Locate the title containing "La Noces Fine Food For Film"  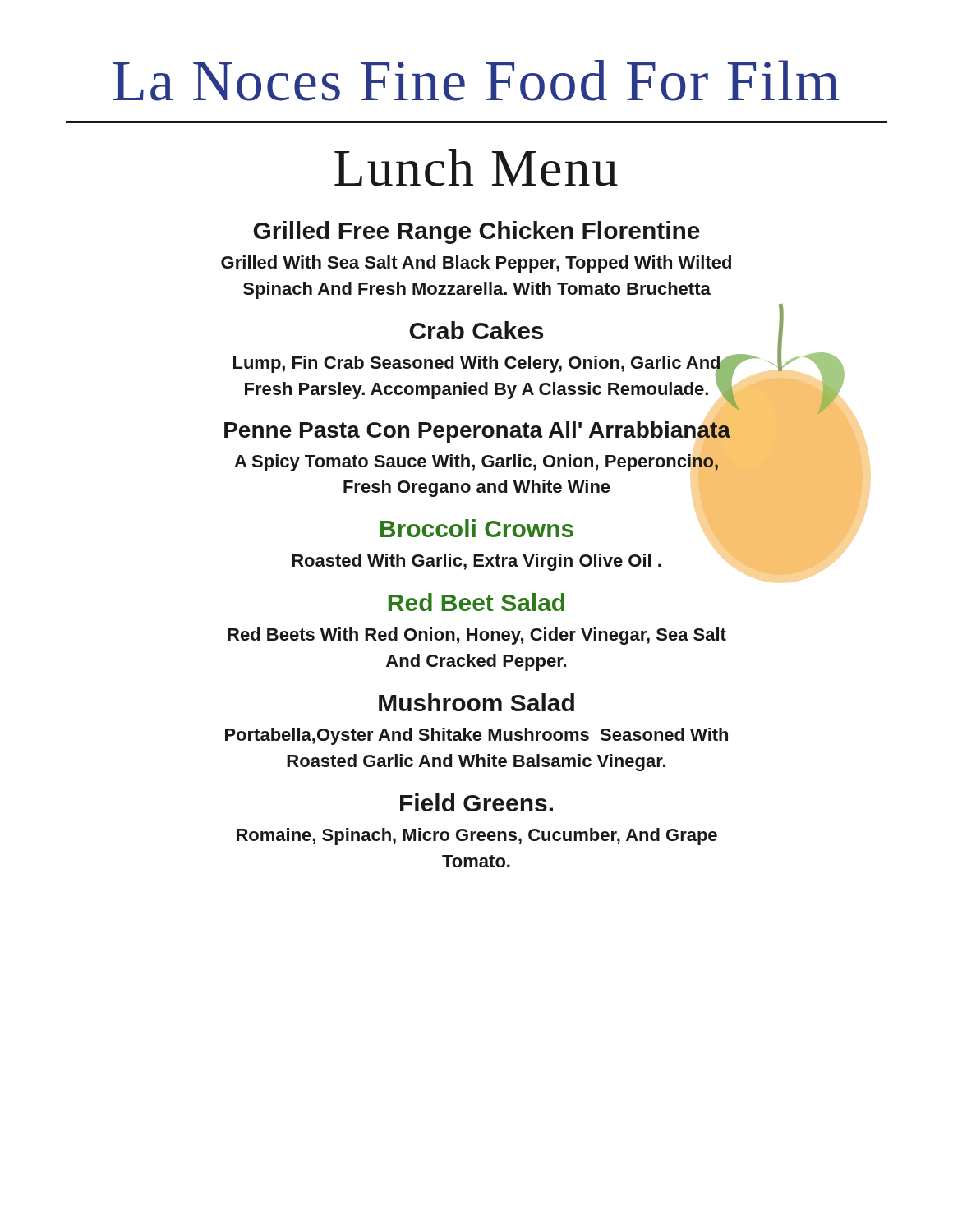click(476, 81)
